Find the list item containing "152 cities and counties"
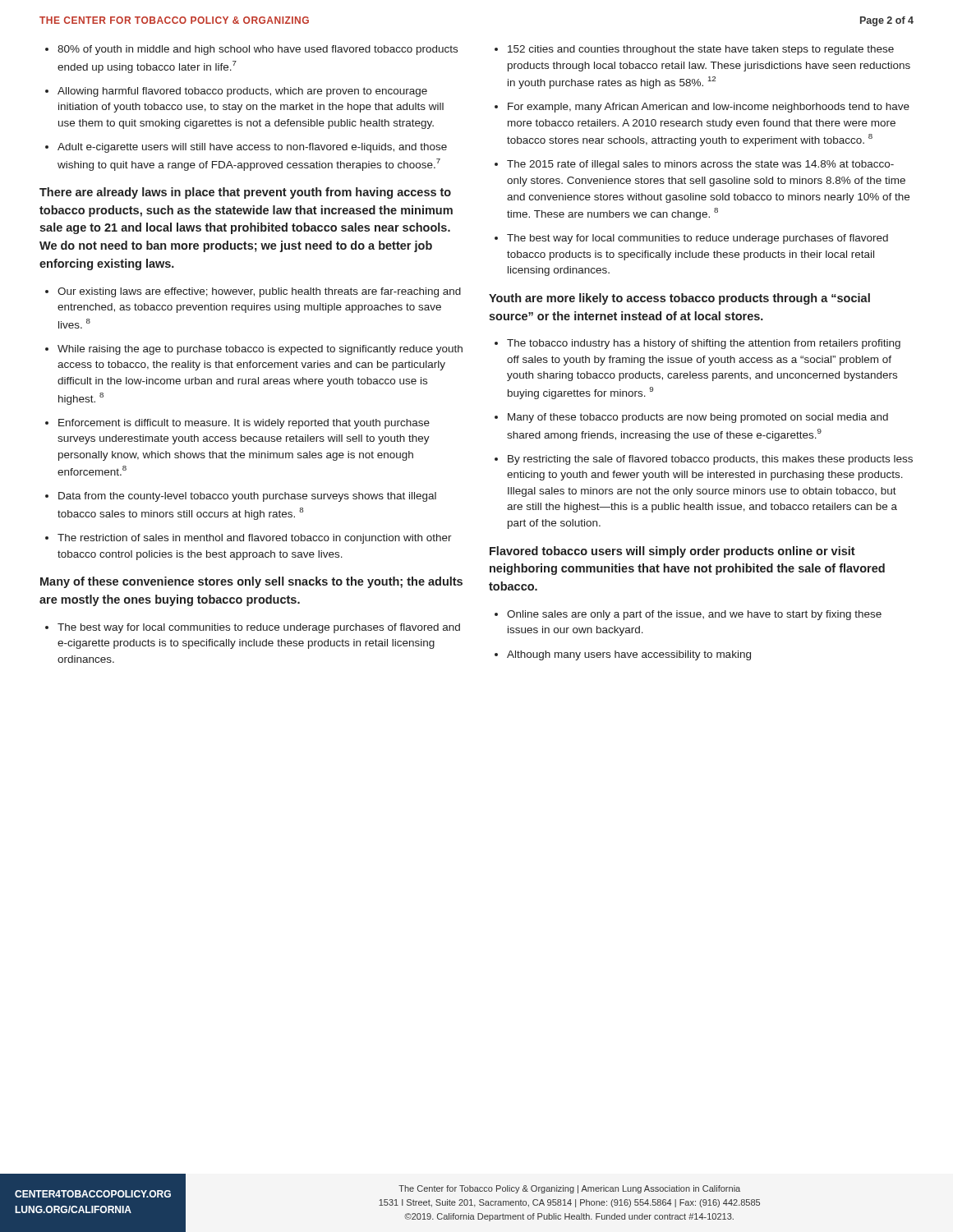The height and width of the screenshot is (1232, 953). [x=701, y=66]
